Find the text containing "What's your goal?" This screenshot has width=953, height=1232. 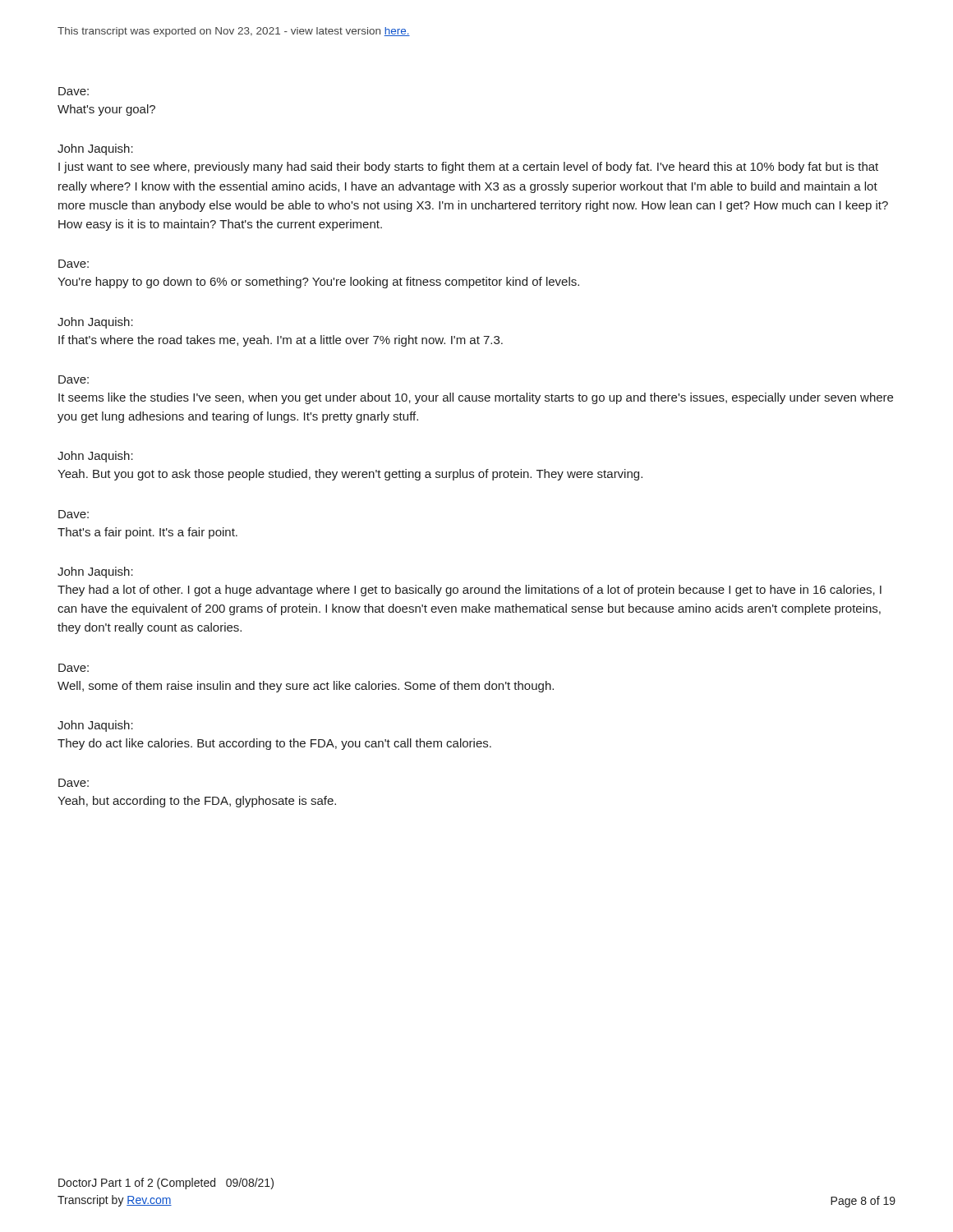[107, 109]
